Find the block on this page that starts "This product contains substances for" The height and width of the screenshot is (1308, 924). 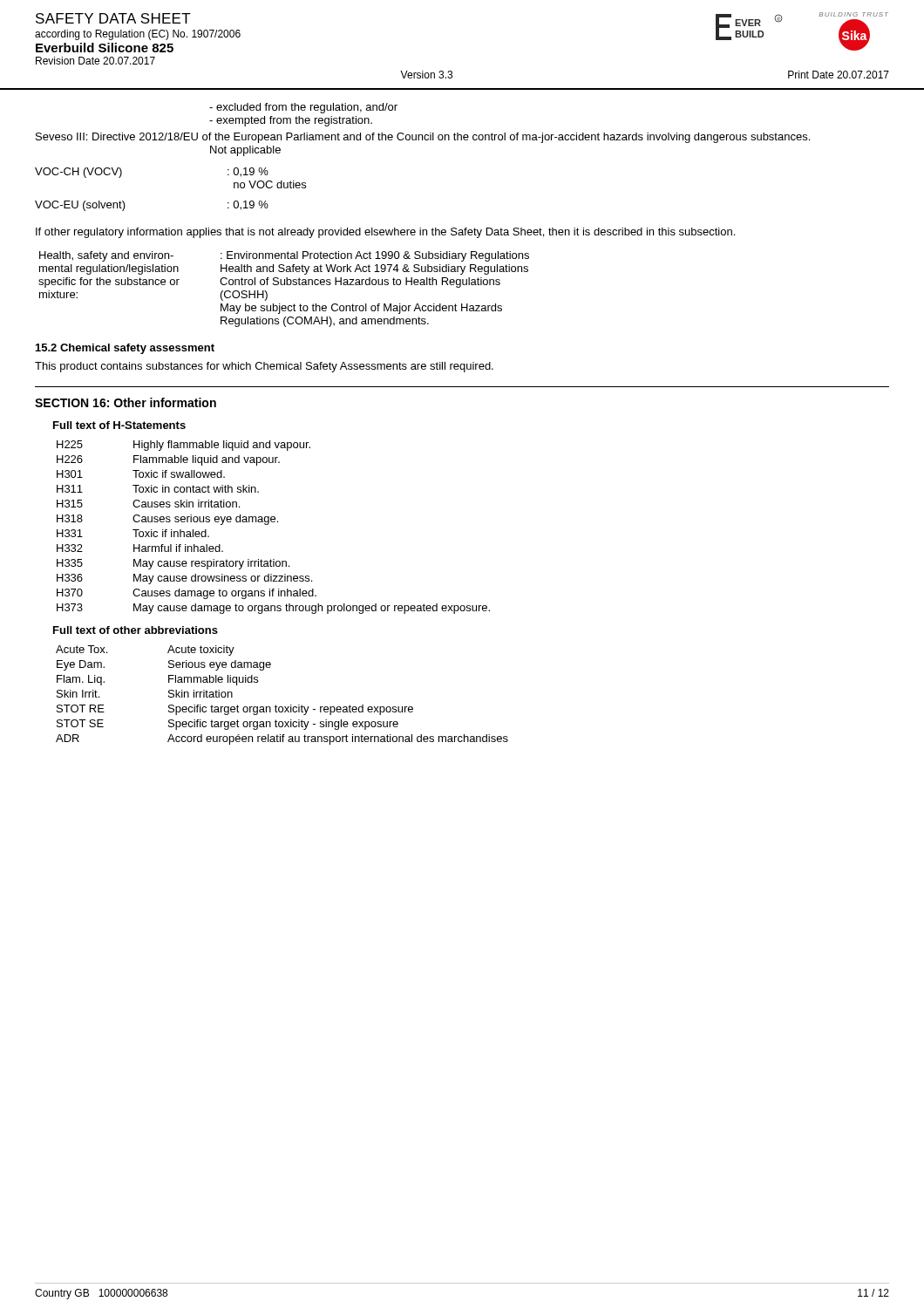pyautogui.click(x=264, y=366)
